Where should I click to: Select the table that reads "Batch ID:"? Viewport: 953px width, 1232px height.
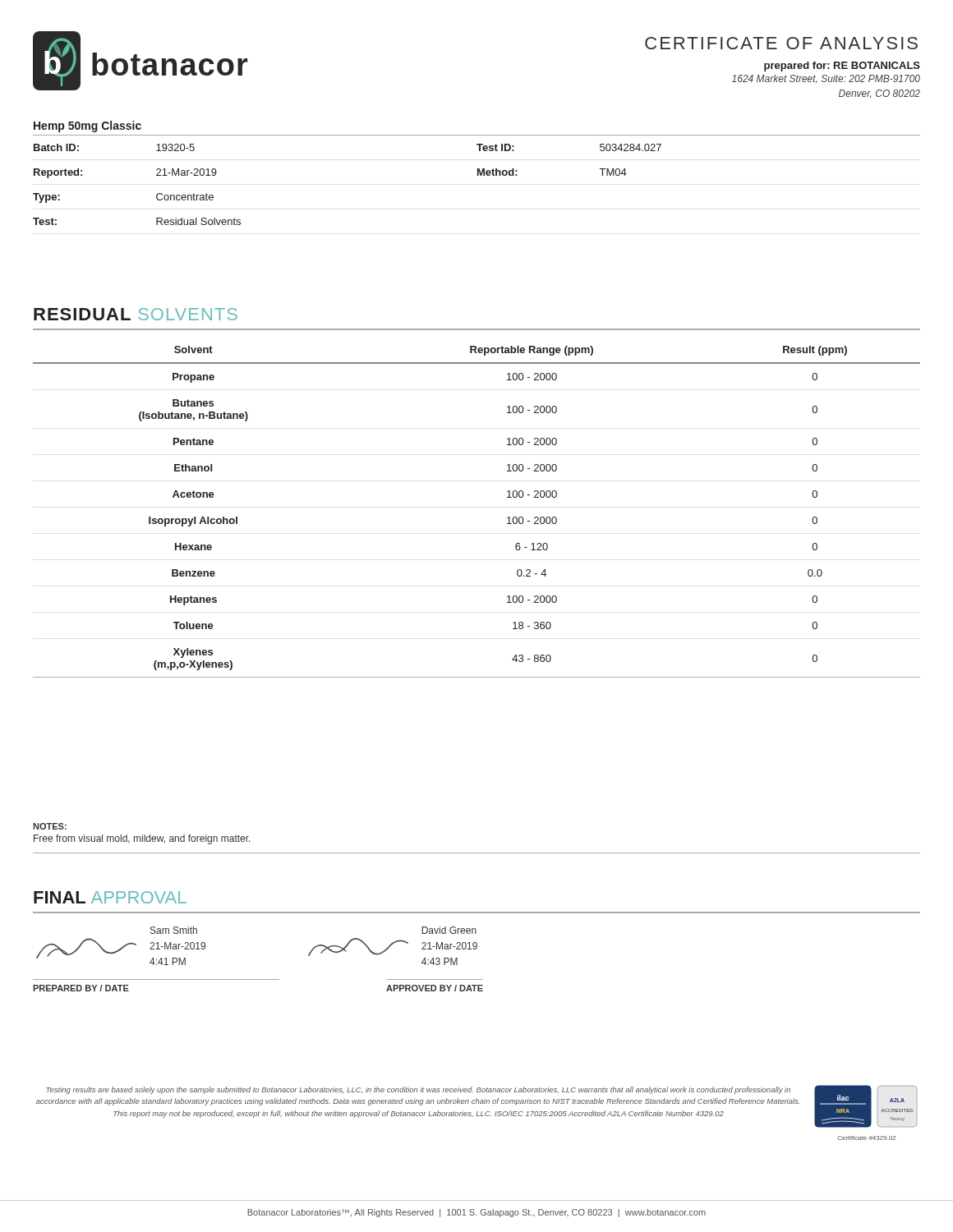[476, 185]
